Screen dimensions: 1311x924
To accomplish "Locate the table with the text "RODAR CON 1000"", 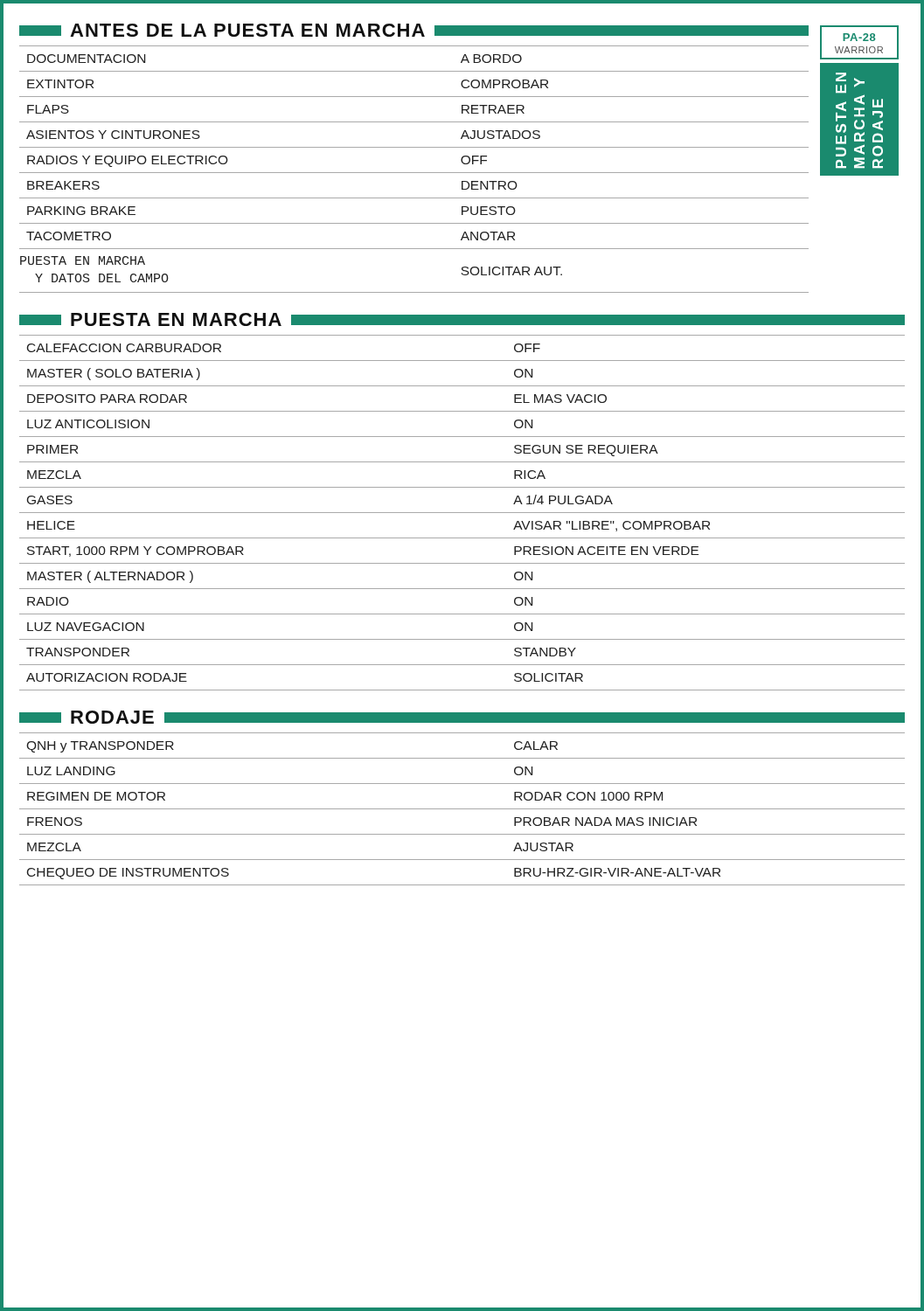I will tap(462, 809).
